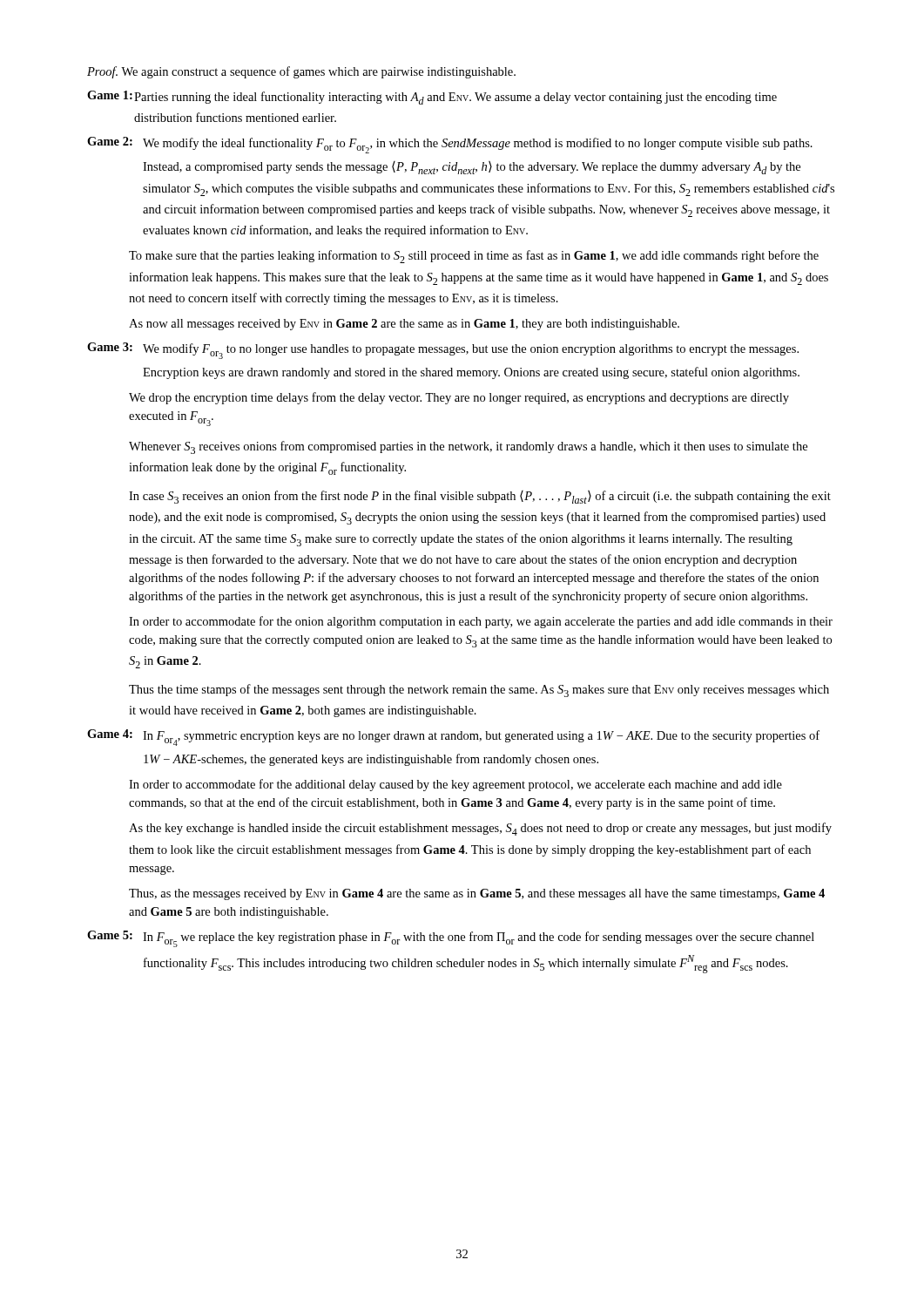Click on the text block containing "We drop the encryption time delays from"
The width and height of the screenshot is (924, 1307).
(x=483, y=410)
